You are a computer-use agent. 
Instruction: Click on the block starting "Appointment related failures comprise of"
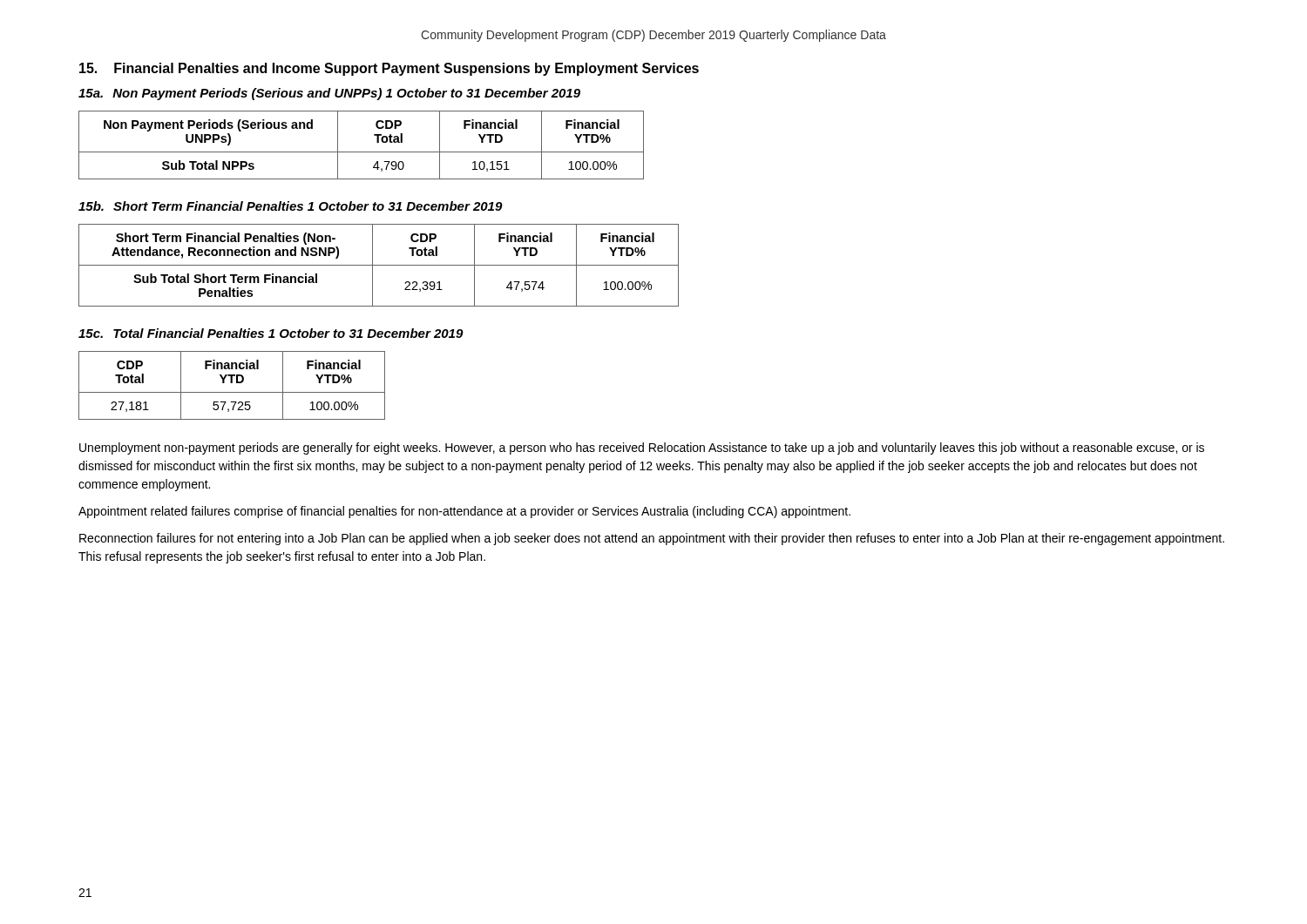(x=465, y=511)
